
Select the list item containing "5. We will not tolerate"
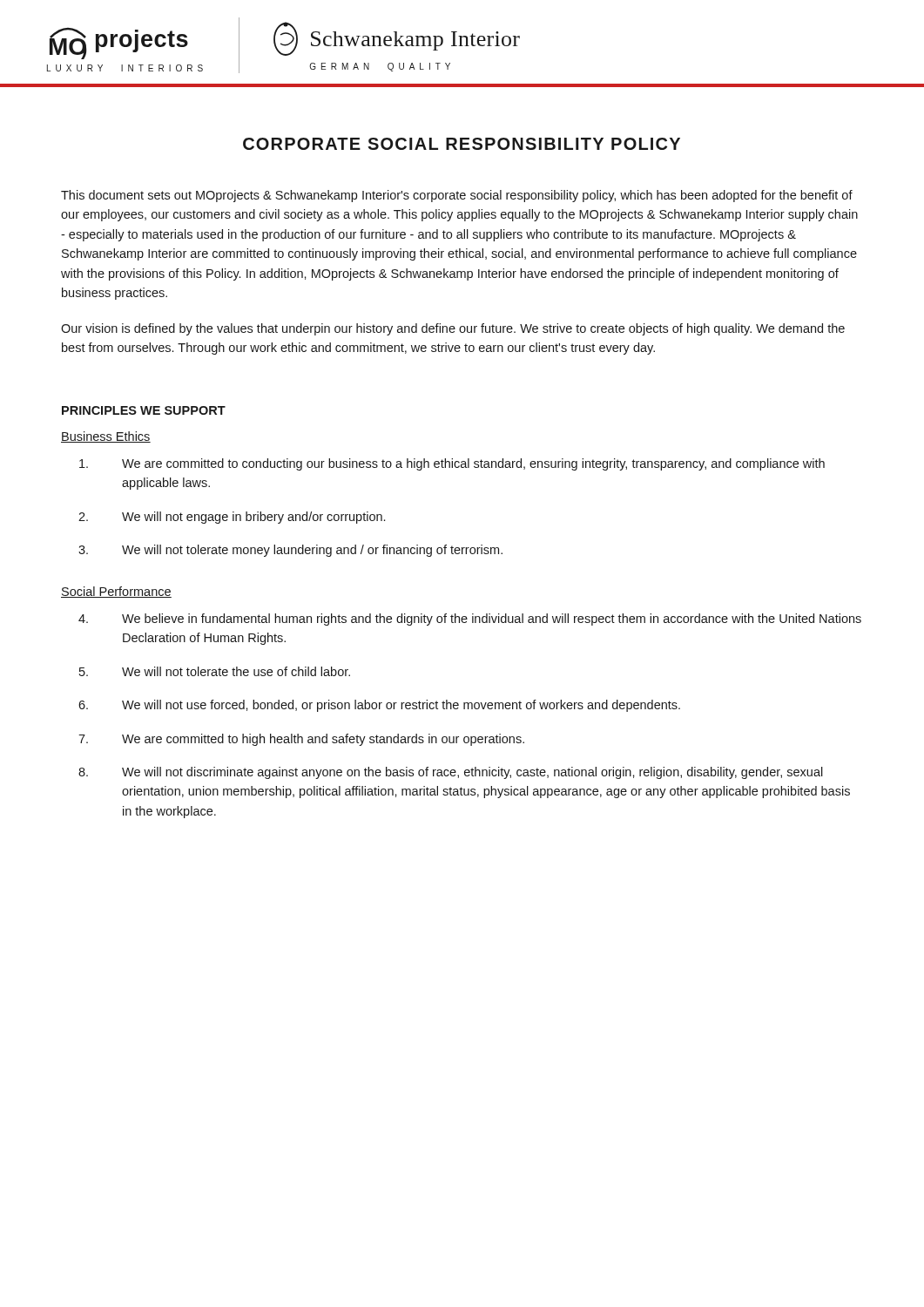(215, 671)
